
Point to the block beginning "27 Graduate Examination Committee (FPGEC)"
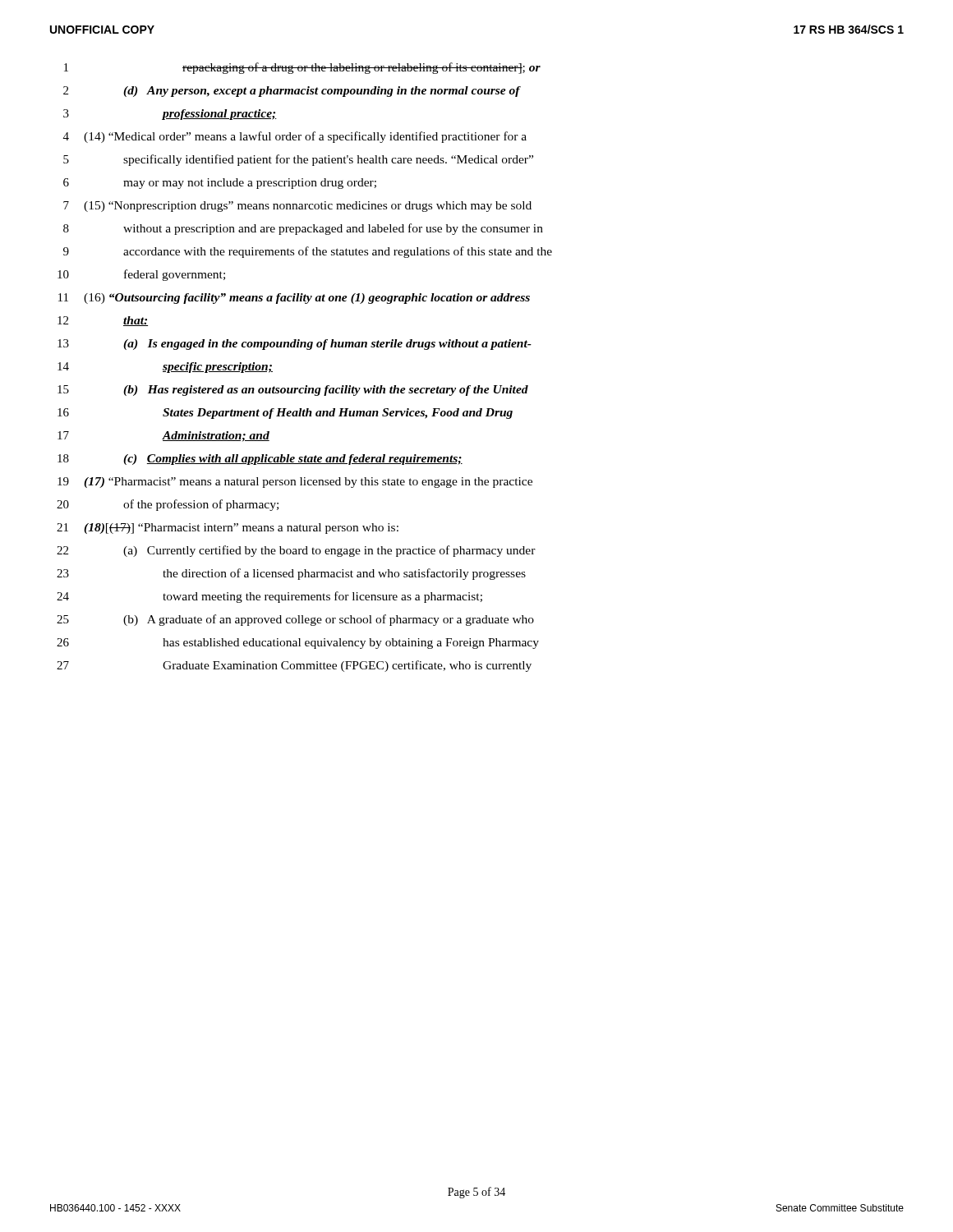[476, 665]
